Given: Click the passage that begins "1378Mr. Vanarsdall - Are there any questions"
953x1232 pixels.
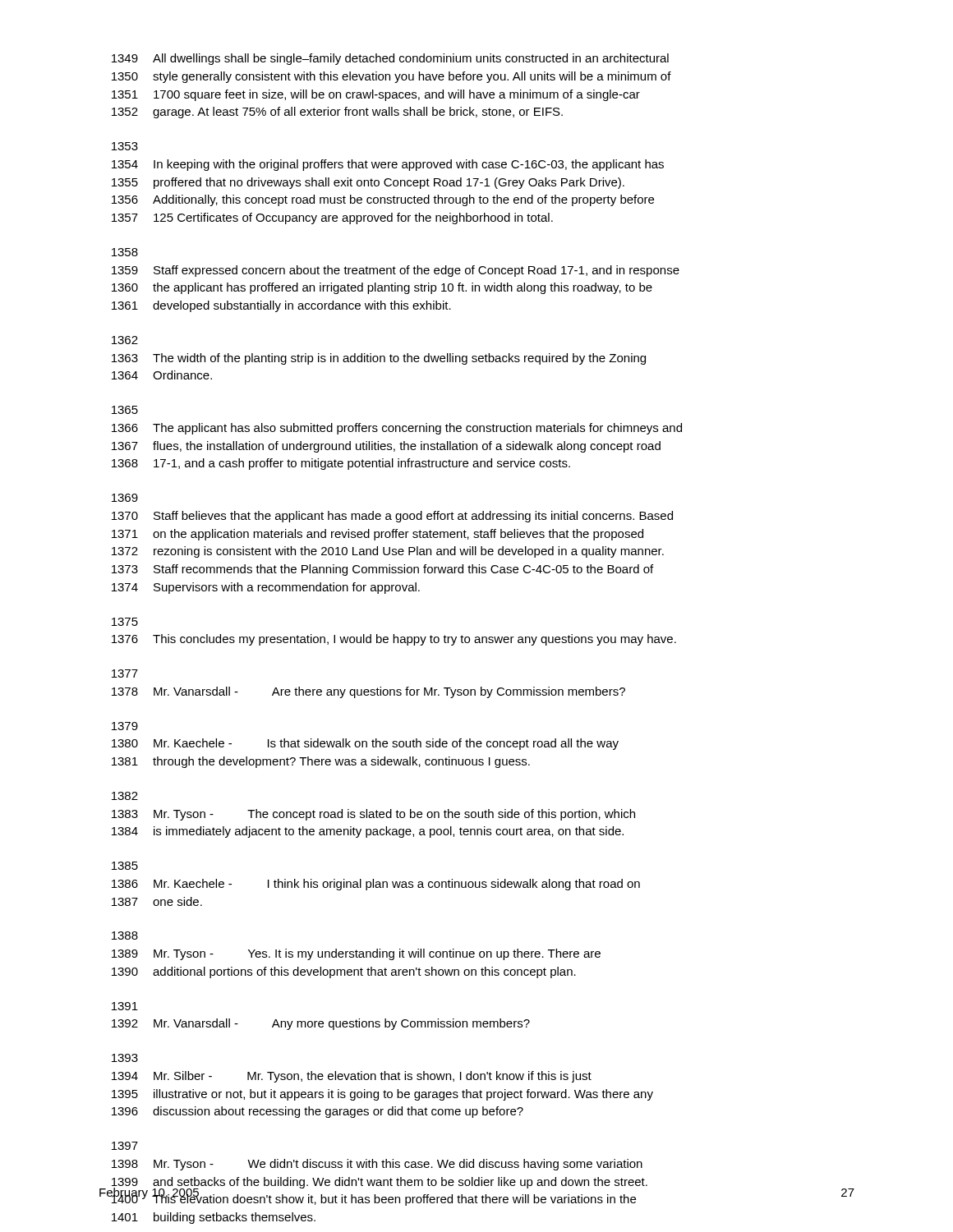Looking at the screenshot, I should (476, 691).
